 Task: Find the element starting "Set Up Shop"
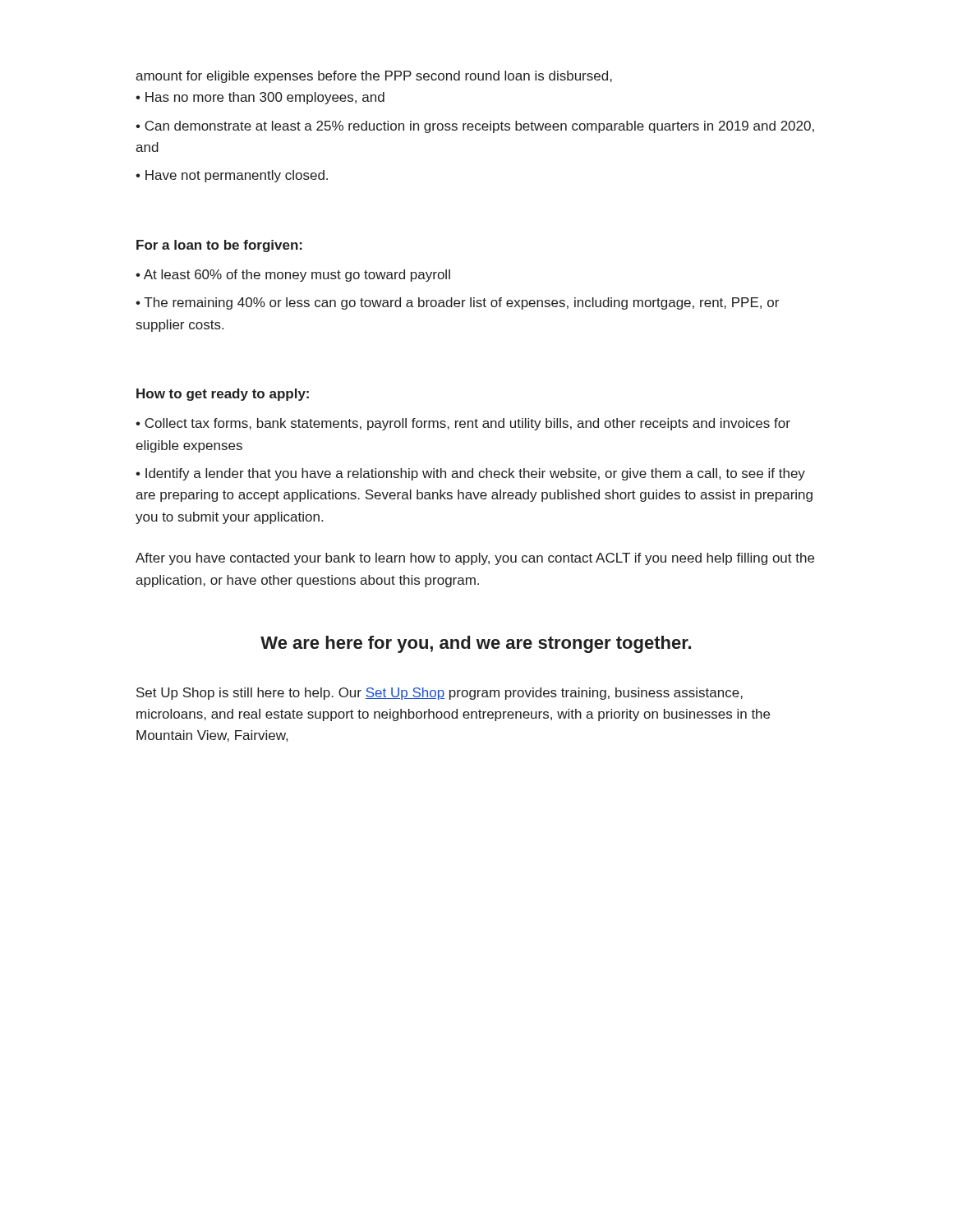click(x=453, y=714)
